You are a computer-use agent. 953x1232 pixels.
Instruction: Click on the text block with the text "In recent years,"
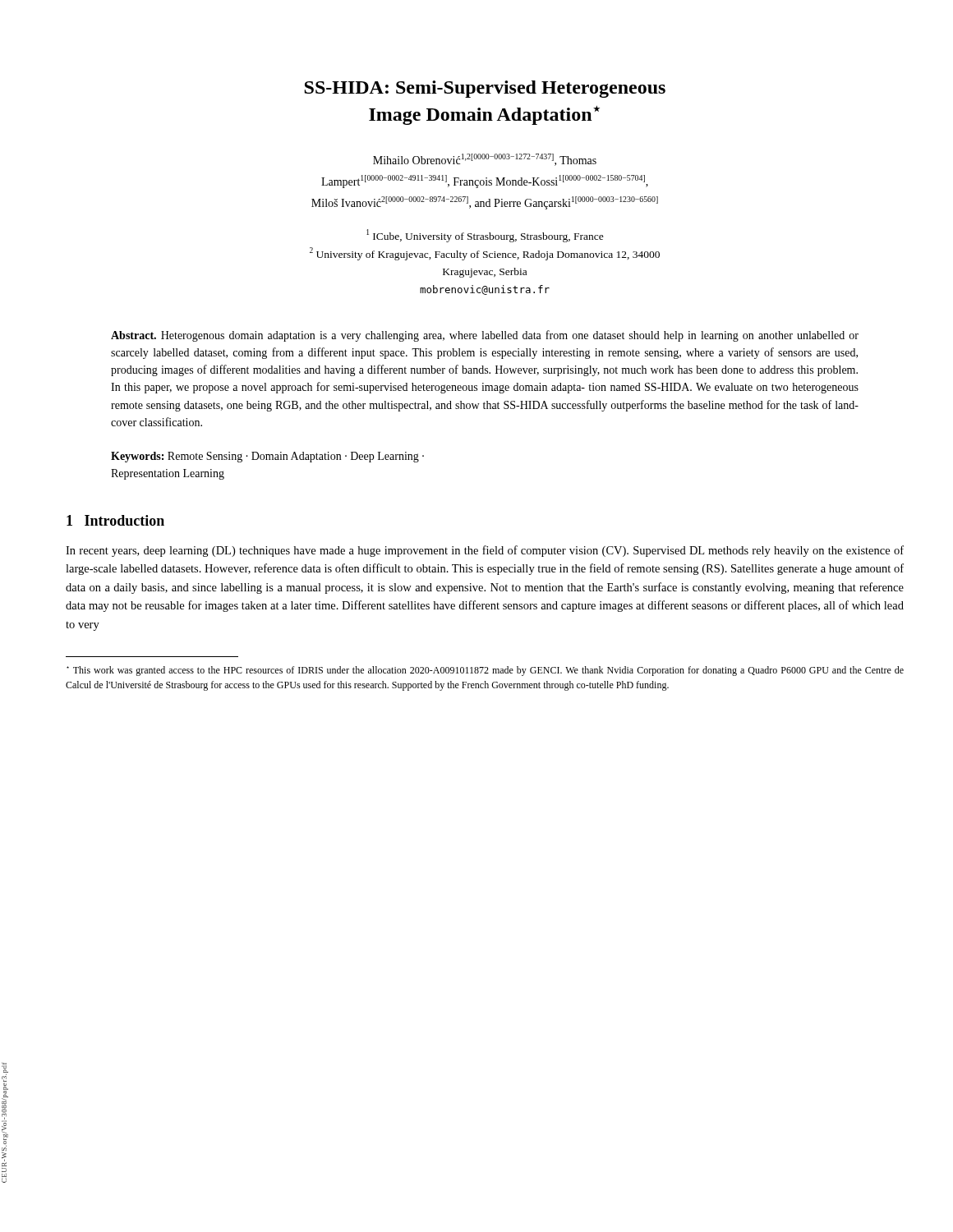pos(485,587)
